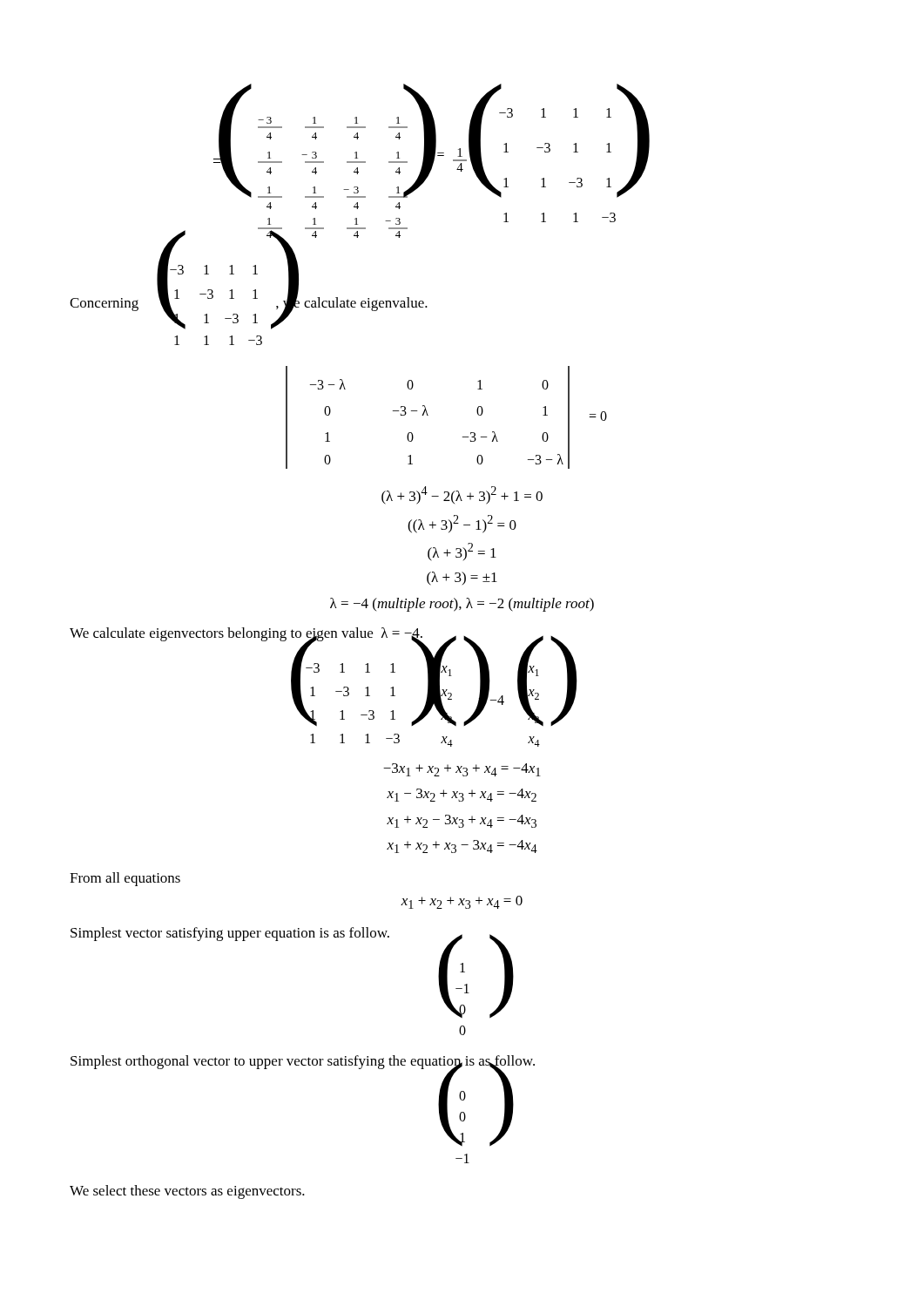Locate the block of text that opens with "Simplest vector satisfying upper equation"

230,933
